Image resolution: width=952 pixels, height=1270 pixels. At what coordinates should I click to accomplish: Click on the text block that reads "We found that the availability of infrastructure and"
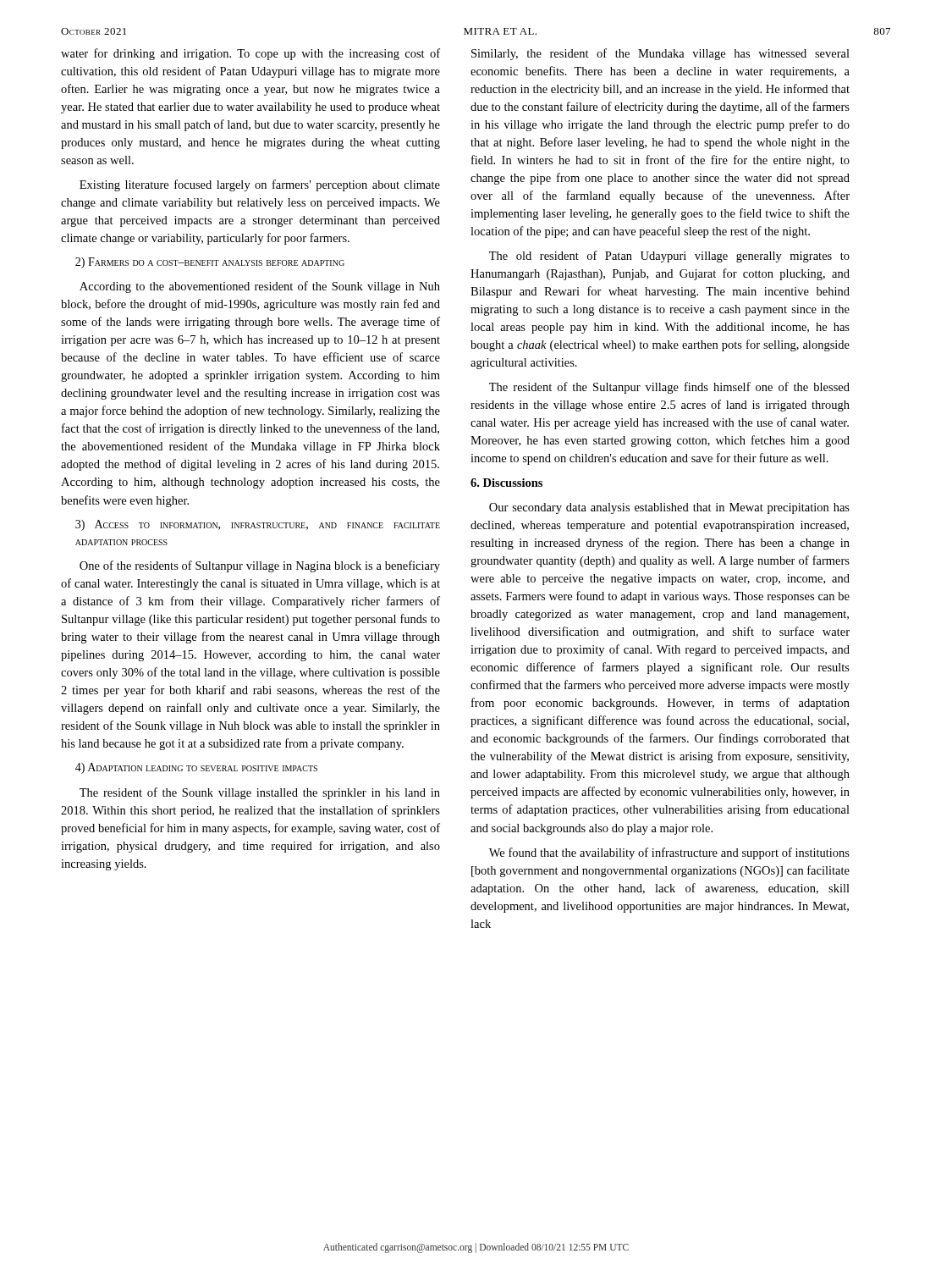(x=660, y=888)
